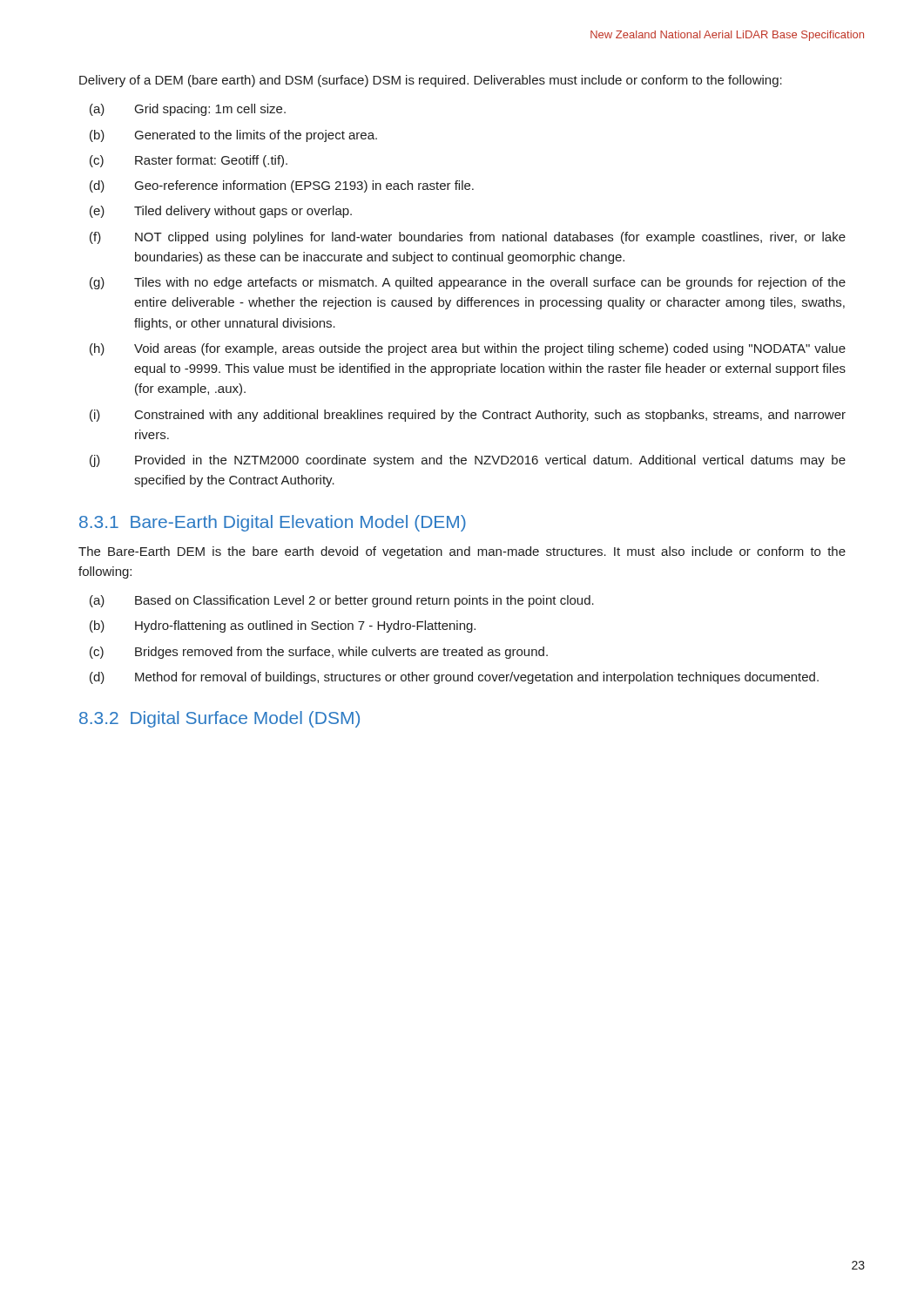The width and height of the screenshot is (924, 1307).
Task: Point to the text block starting "The Bare-Earth DEM is the bare"
Action: point(462,561)
